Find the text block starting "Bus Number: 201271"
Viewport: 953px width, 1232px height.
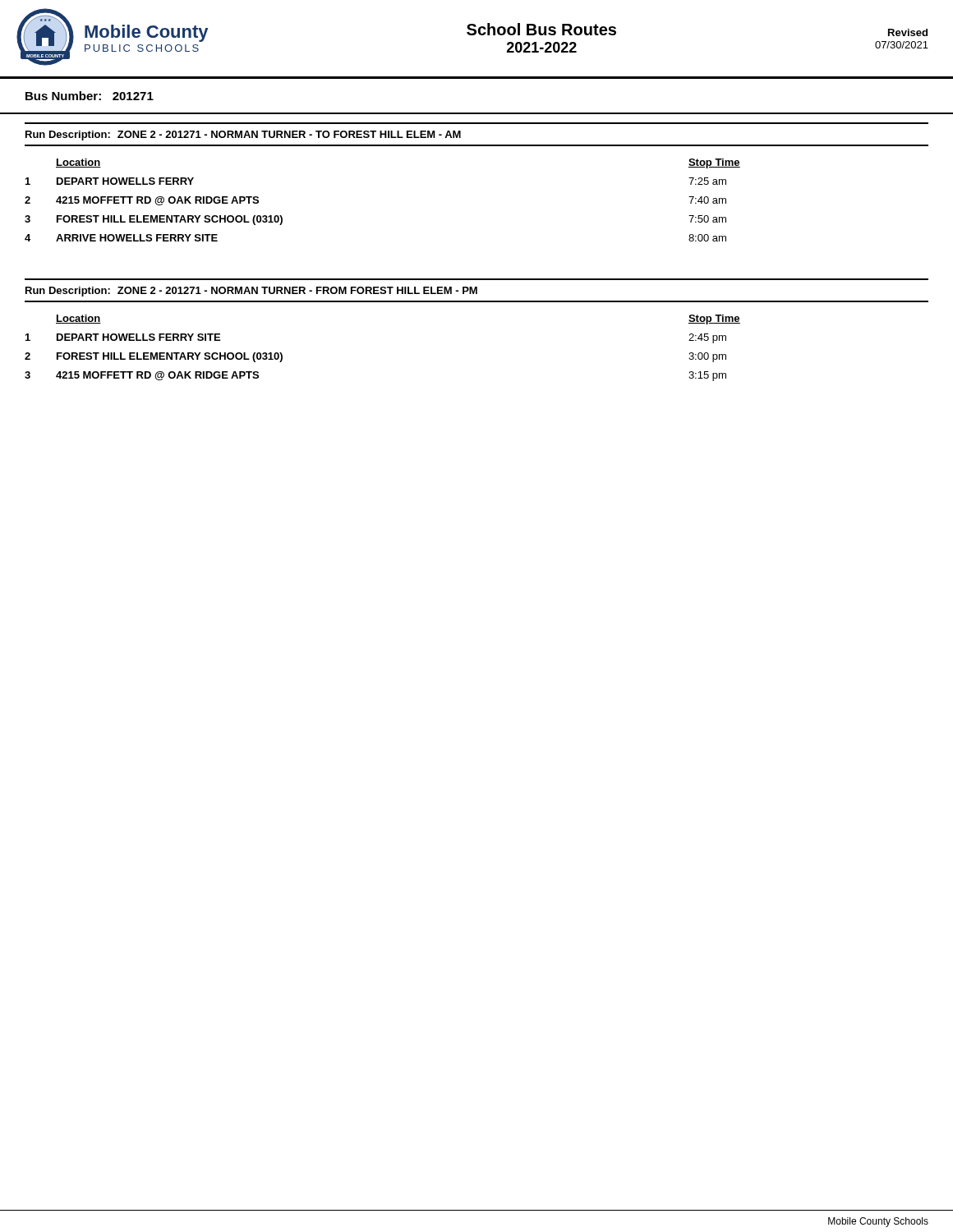[x=89, y=96]
